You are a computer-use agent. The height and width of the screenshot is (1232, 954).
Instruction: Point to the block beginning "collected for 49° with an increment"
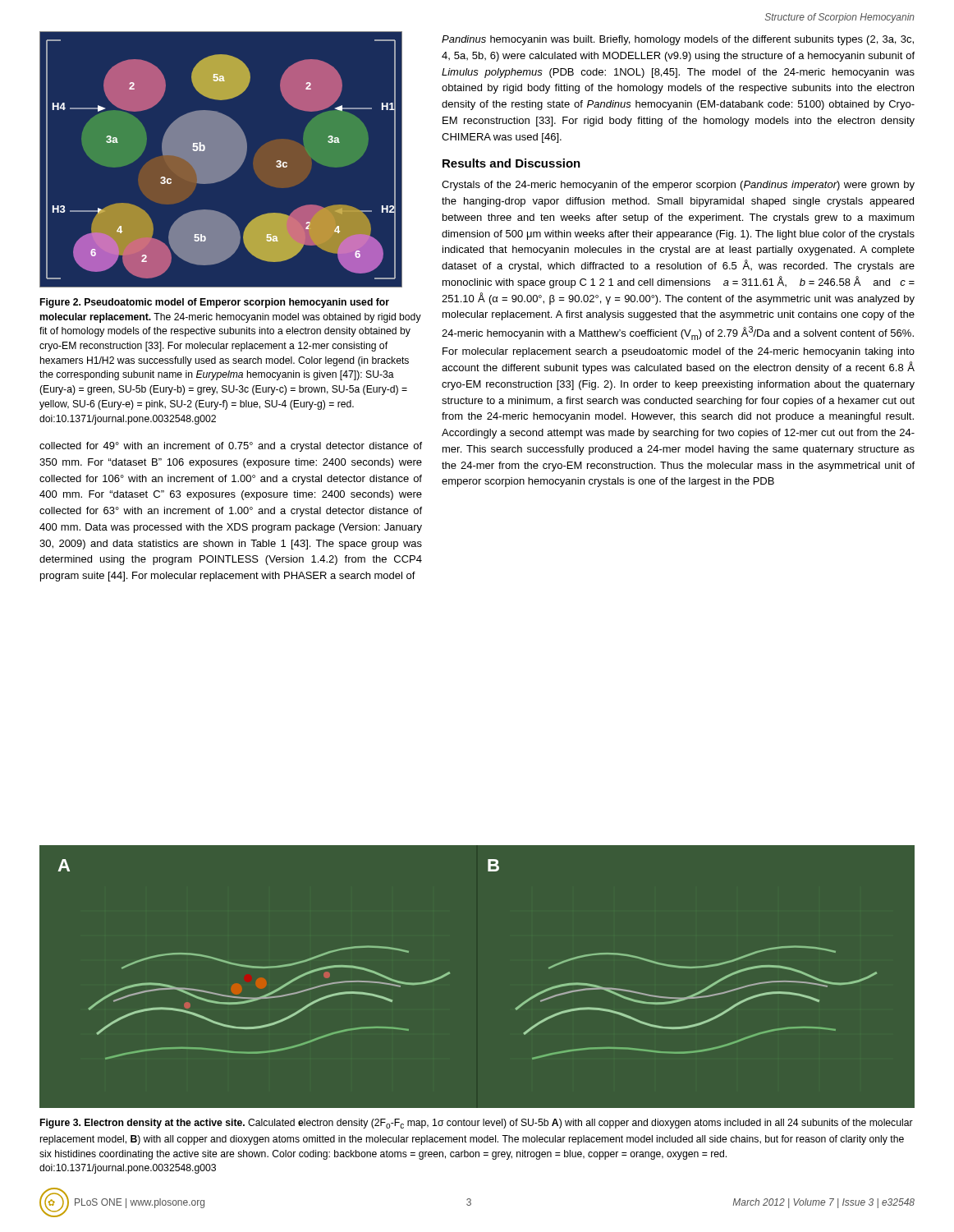231,511
